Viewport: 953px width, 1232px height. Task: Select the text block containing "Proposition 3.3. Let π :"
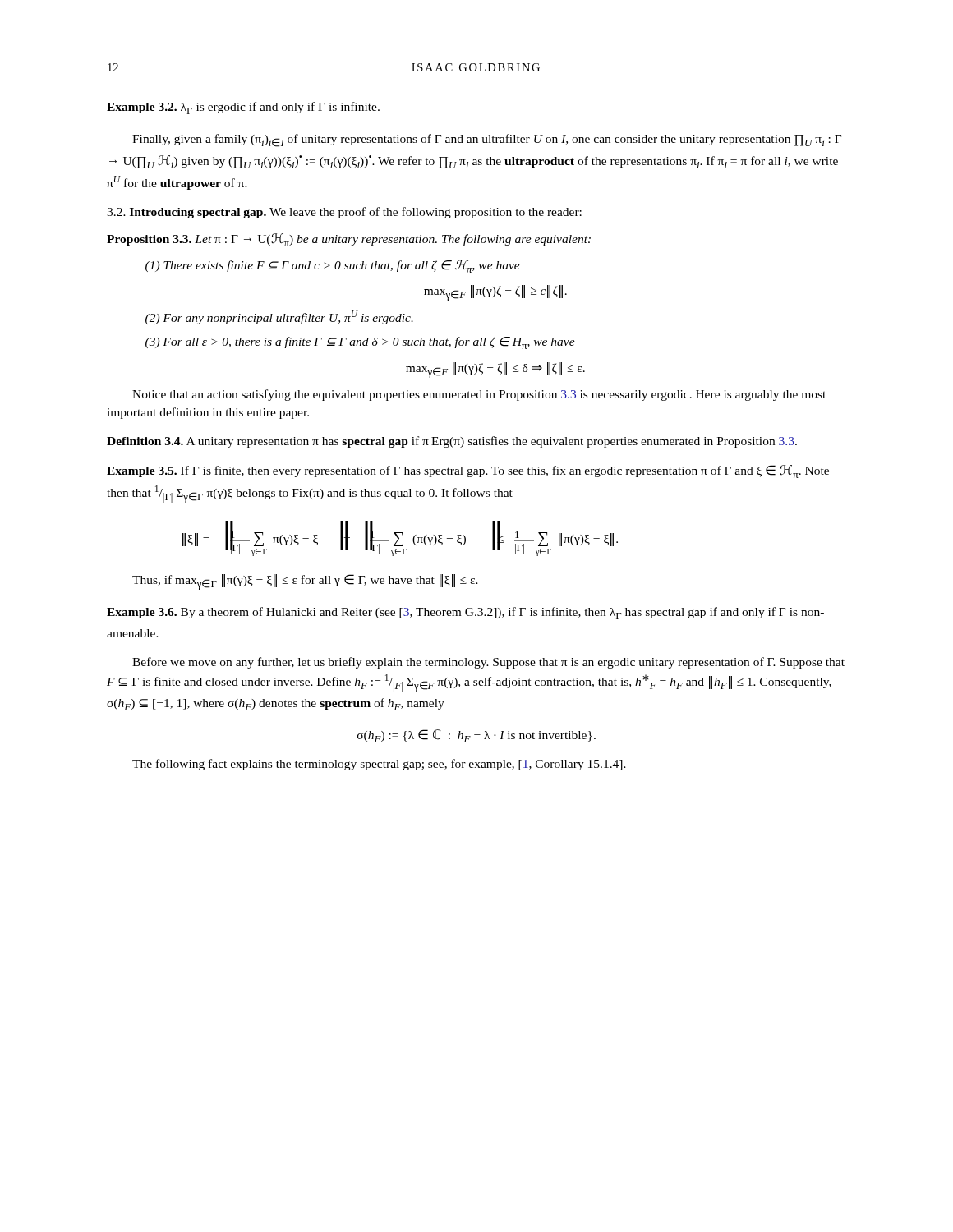[x=349, y=240]
